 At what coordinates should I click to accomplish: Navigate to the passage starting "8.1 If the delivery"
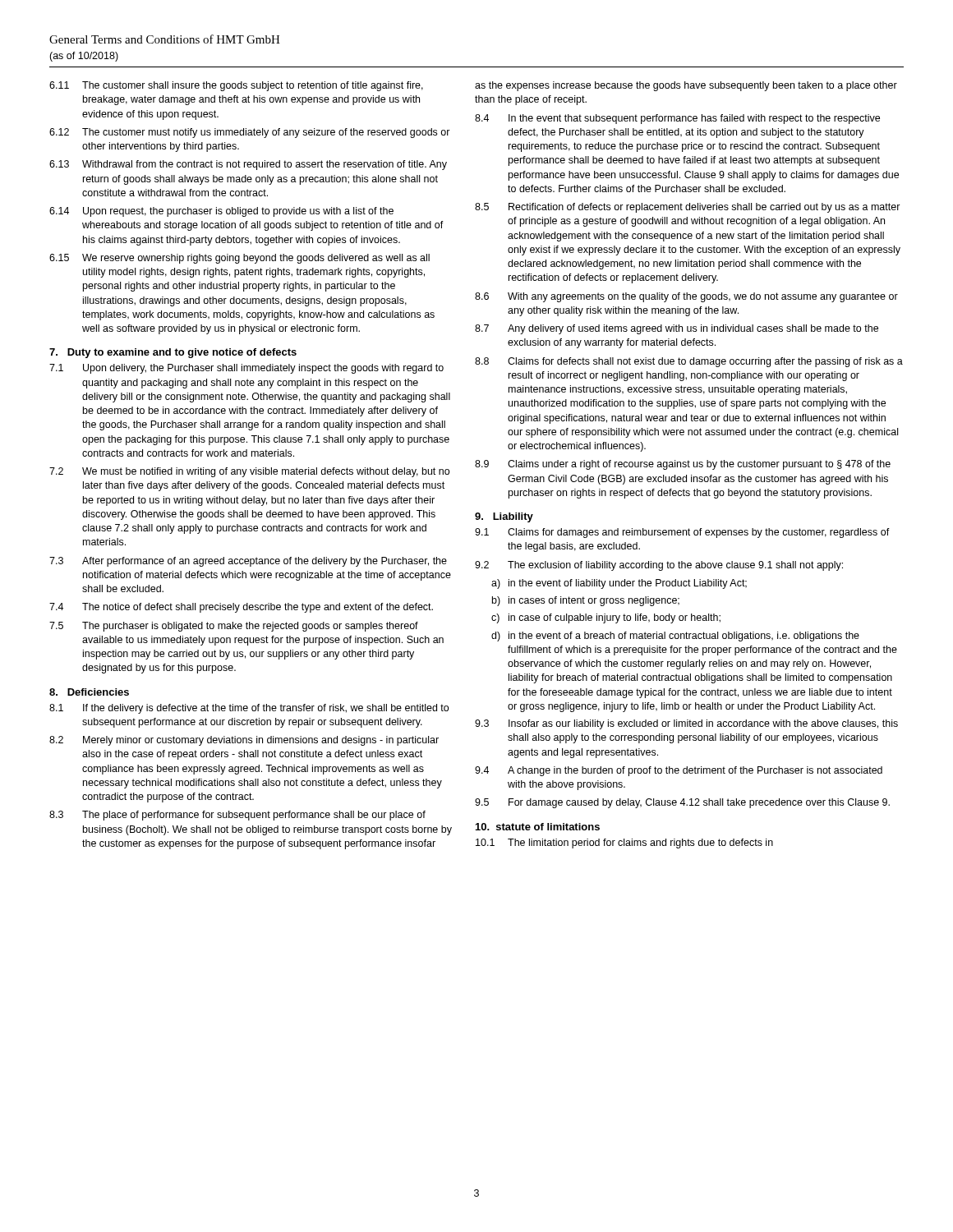(x=251, y=715)
